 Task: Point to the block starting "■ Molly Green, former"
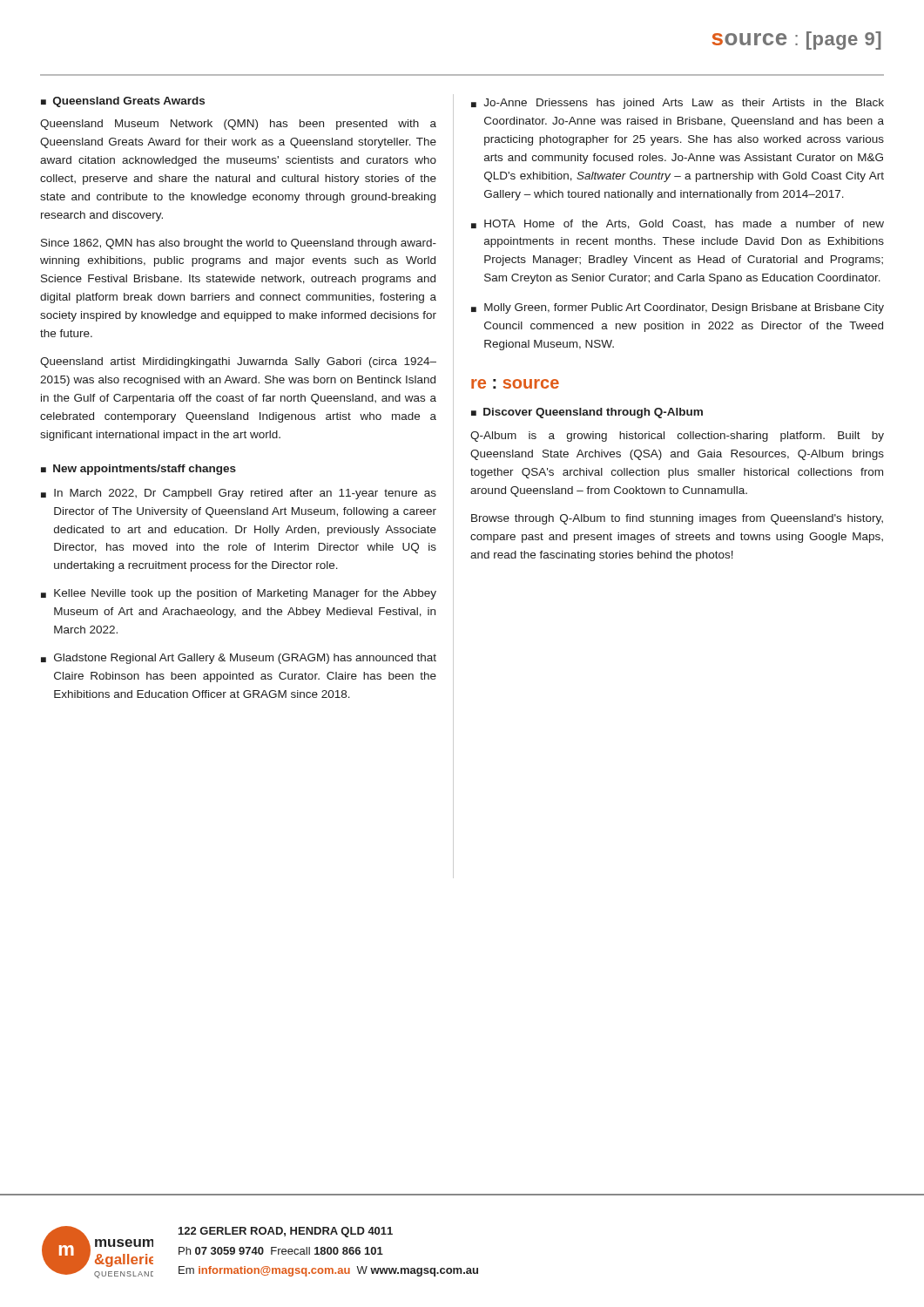677,326
